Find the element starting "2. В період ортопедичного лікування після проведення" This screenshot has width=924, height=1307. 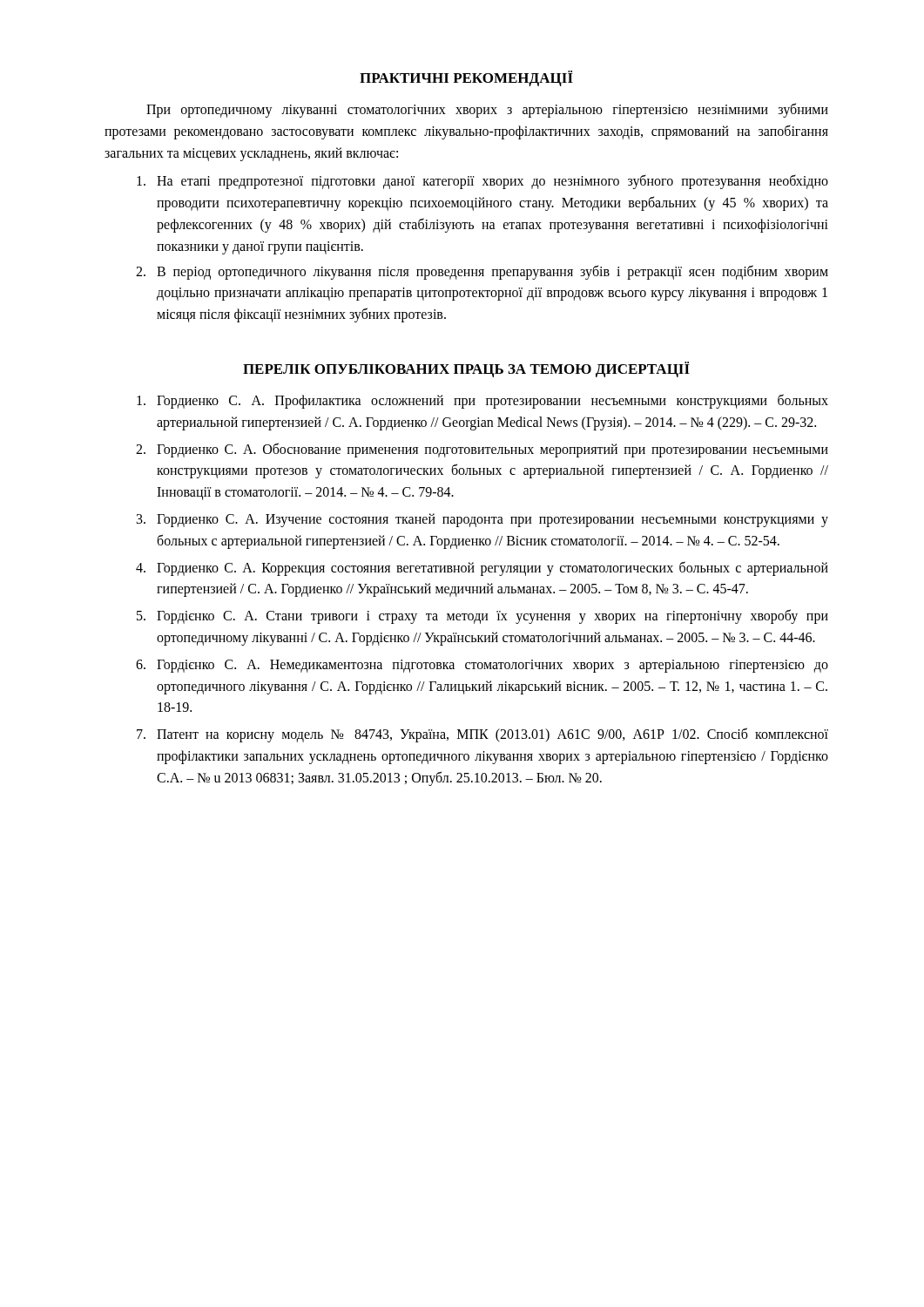[x=466, y=293]
